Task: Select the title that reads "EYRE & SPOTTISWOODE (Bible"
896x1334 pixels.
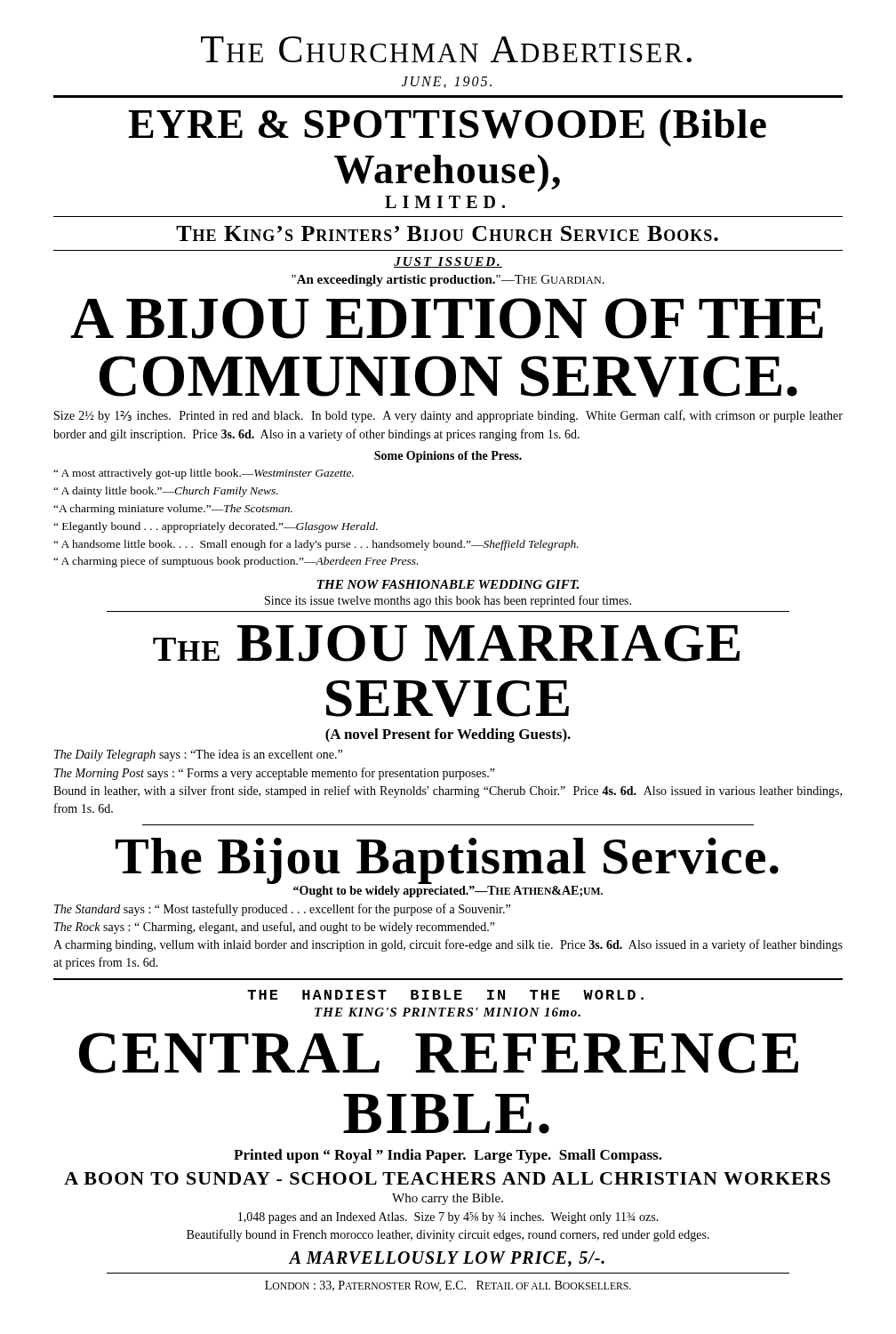Action: click(448, 158)
